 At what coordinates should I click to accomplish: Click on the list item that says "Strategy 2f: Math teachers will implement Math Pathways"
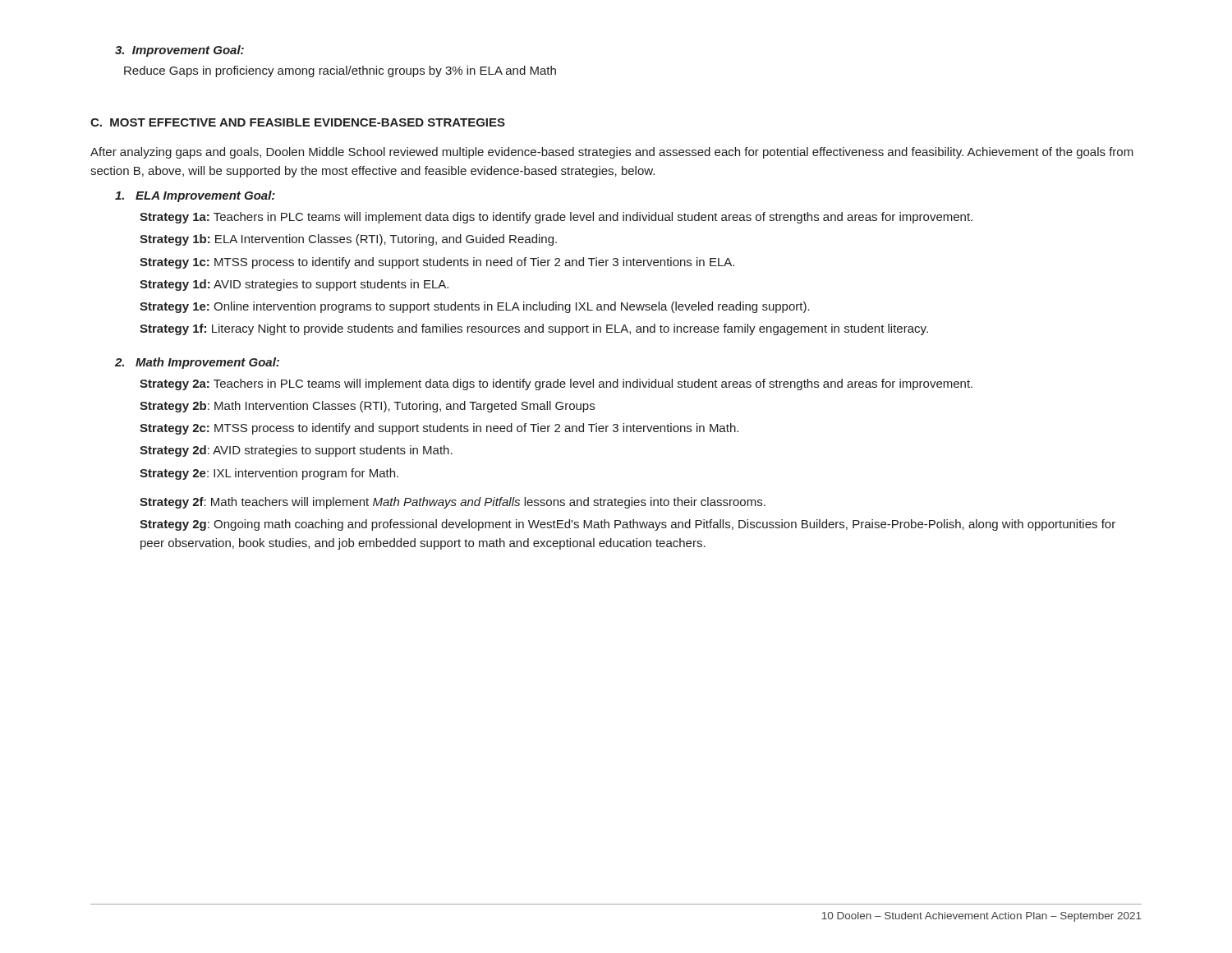453,501
